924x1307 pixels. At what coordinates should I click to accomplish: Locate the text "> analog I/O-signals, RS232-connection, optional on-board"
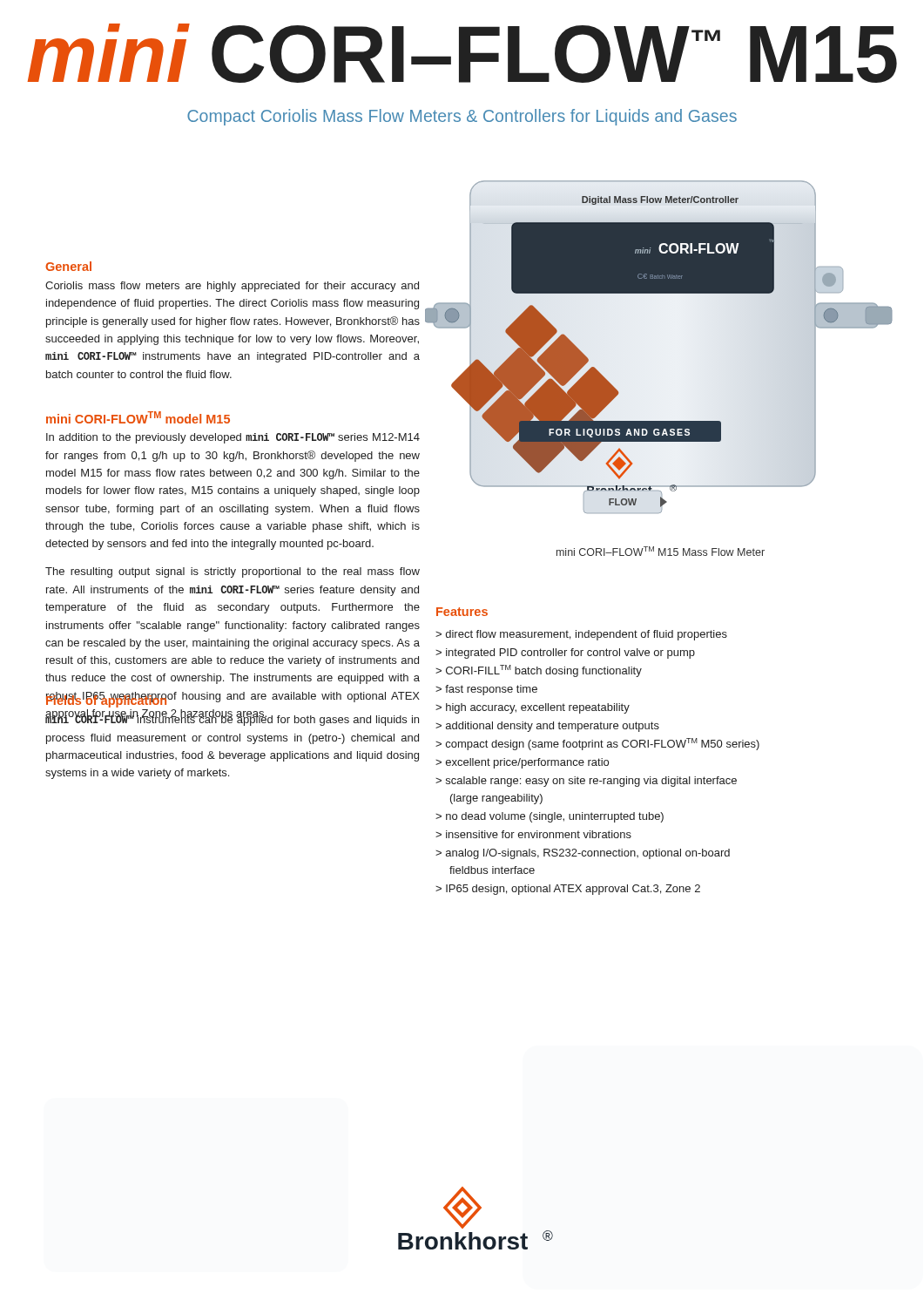pyautogui.click(x=583, y=853)
